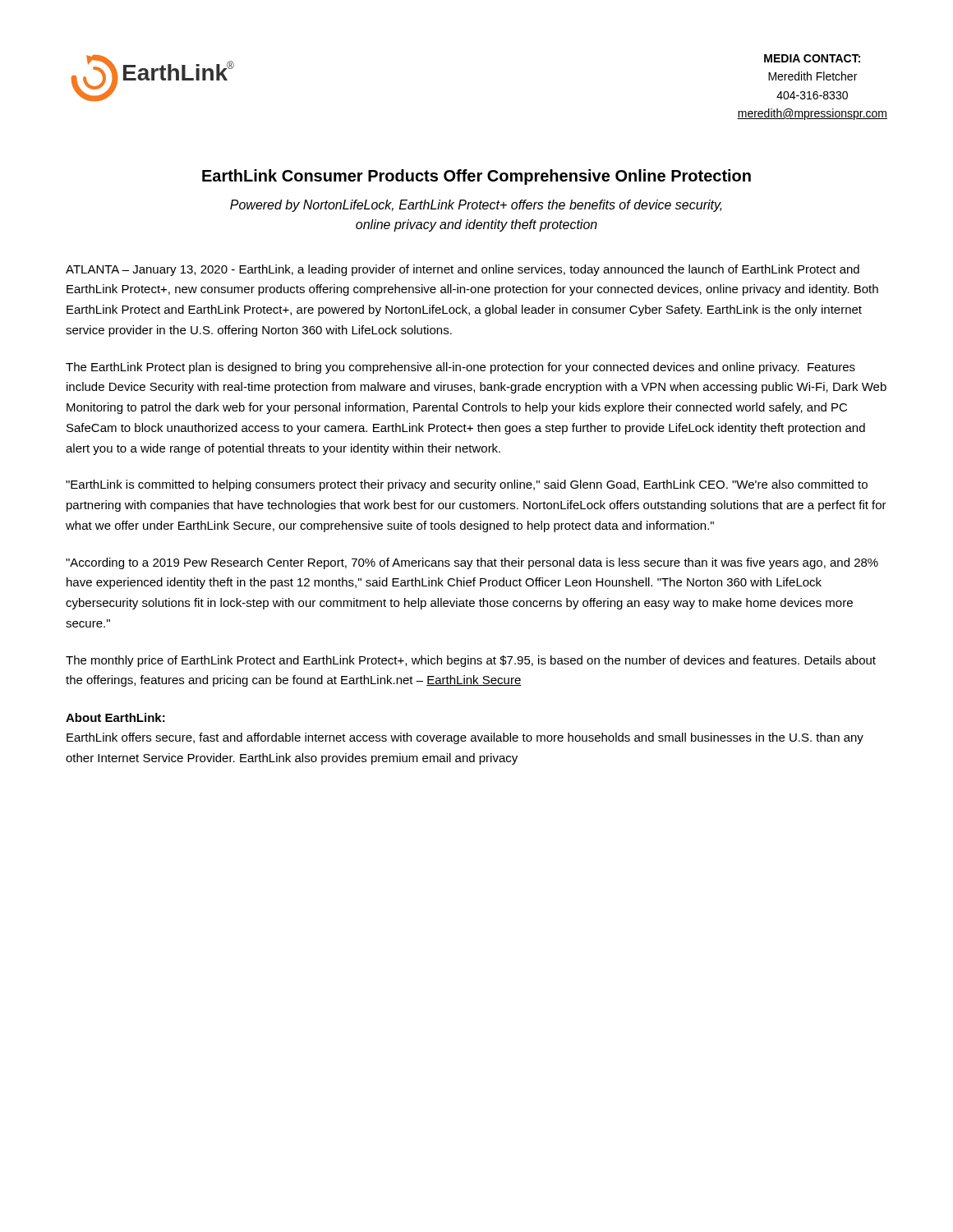
Task: Select the text starting "The monthly price of EarthLink Protect and EarthLink"
Action: pos(471,670)
